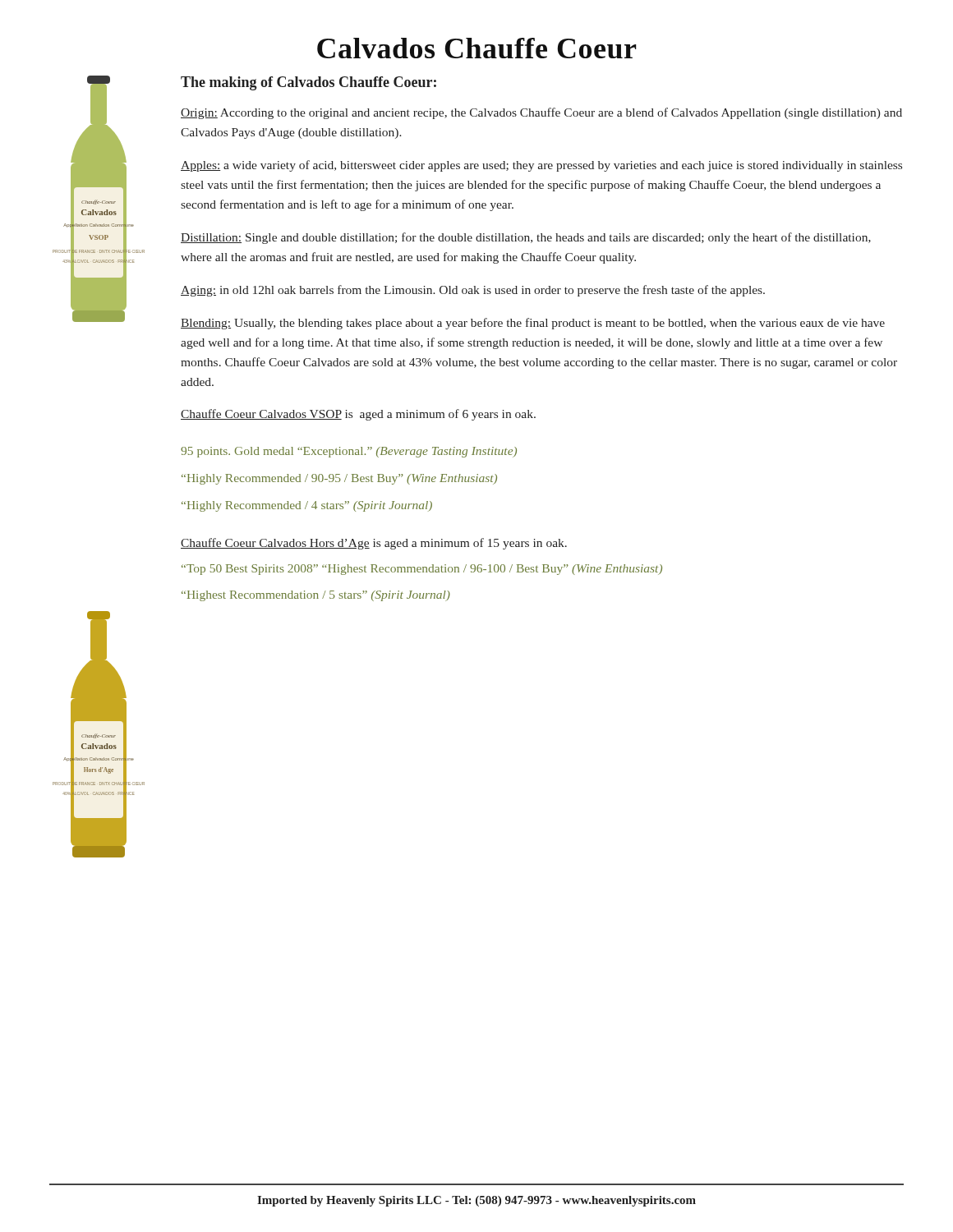This screenshot has width=953, height=1232.
Task: Locate the block starting "95 points. Gold medal"
Action: click(349, 451)
